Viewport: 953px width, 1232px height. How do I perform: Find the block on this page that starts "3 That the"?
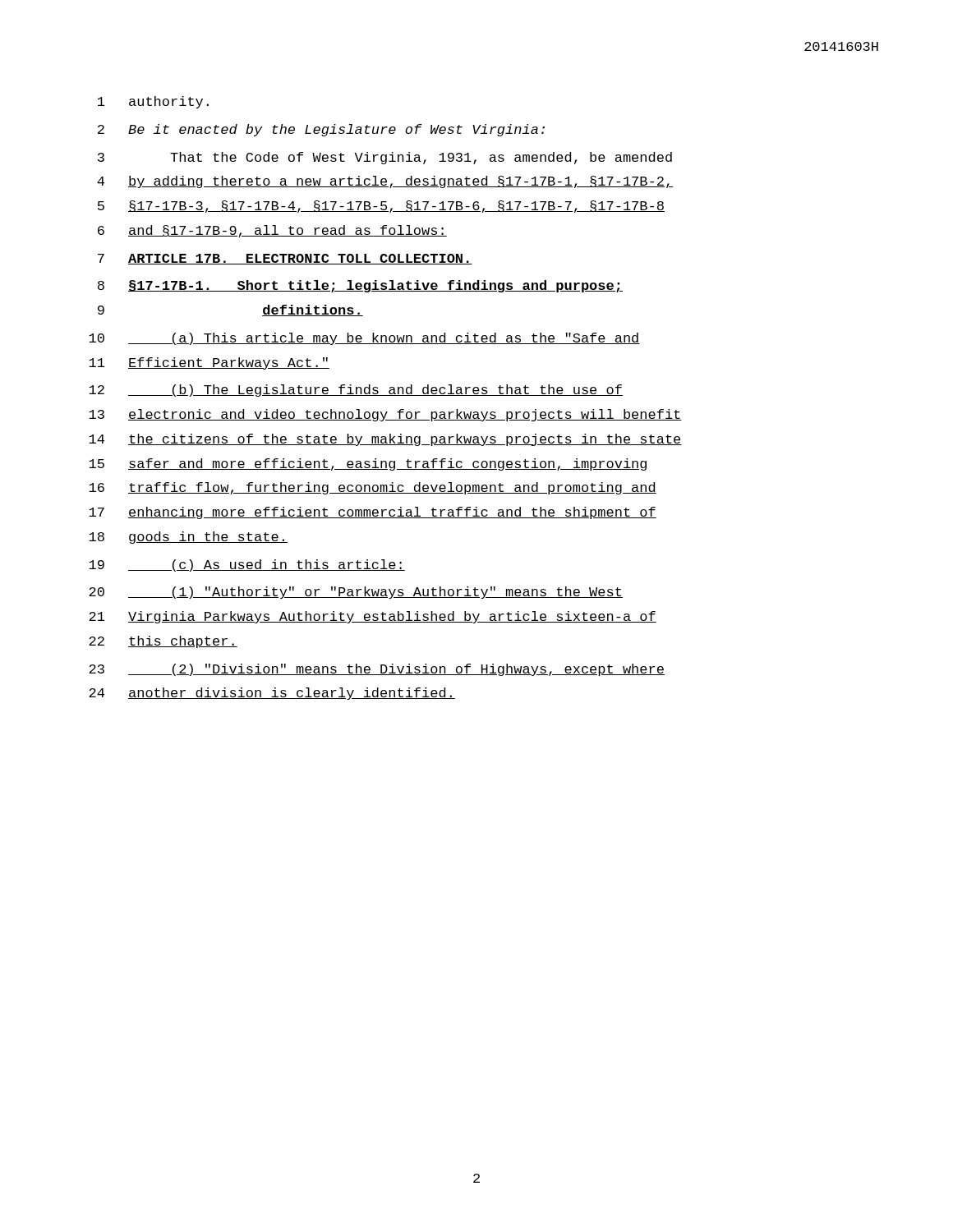click(373, 158)
